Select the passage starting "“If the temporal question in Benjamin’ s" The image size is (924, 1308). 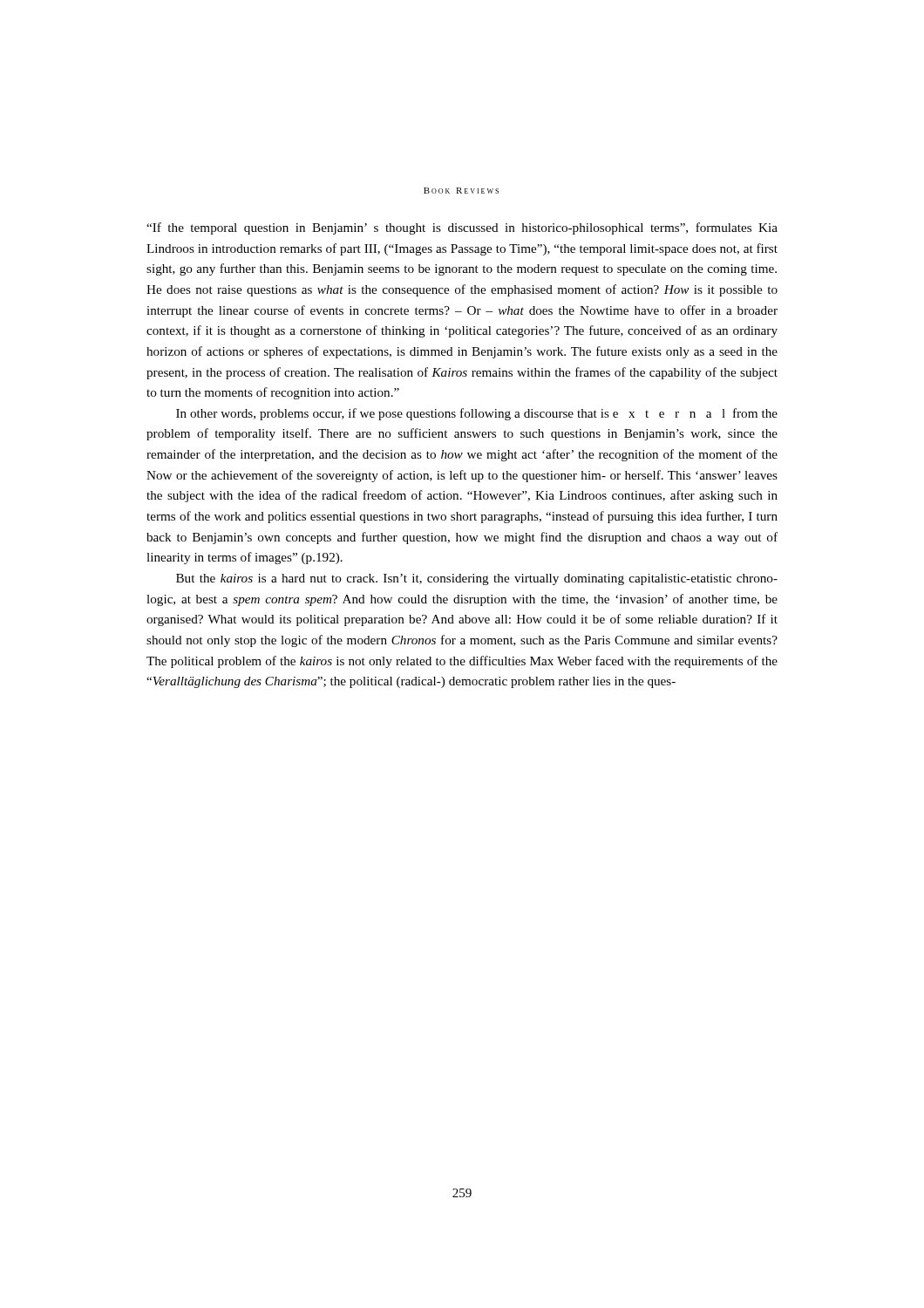[462, 310]
